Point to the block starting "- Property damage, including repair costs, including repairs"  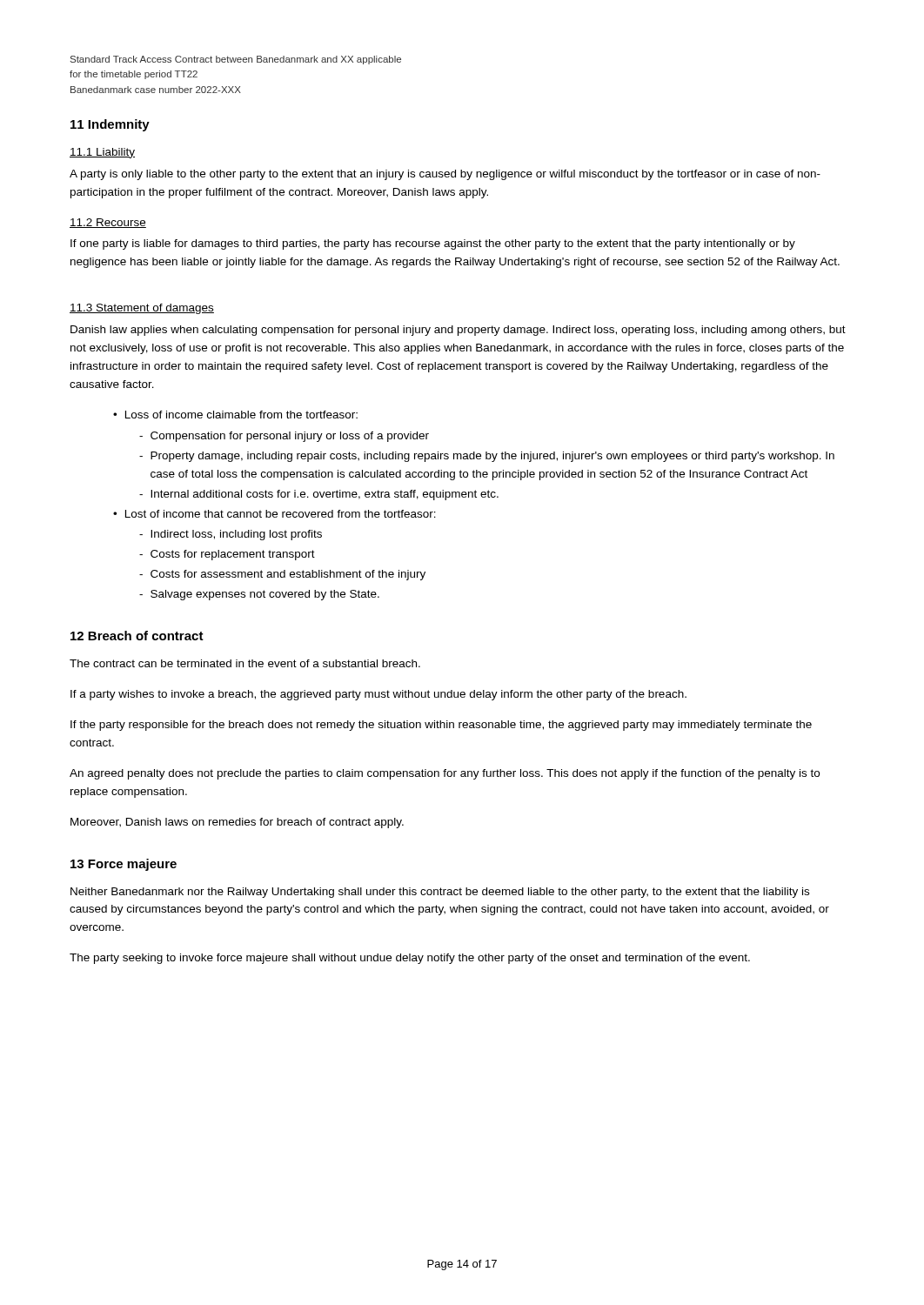click(492, 465)
